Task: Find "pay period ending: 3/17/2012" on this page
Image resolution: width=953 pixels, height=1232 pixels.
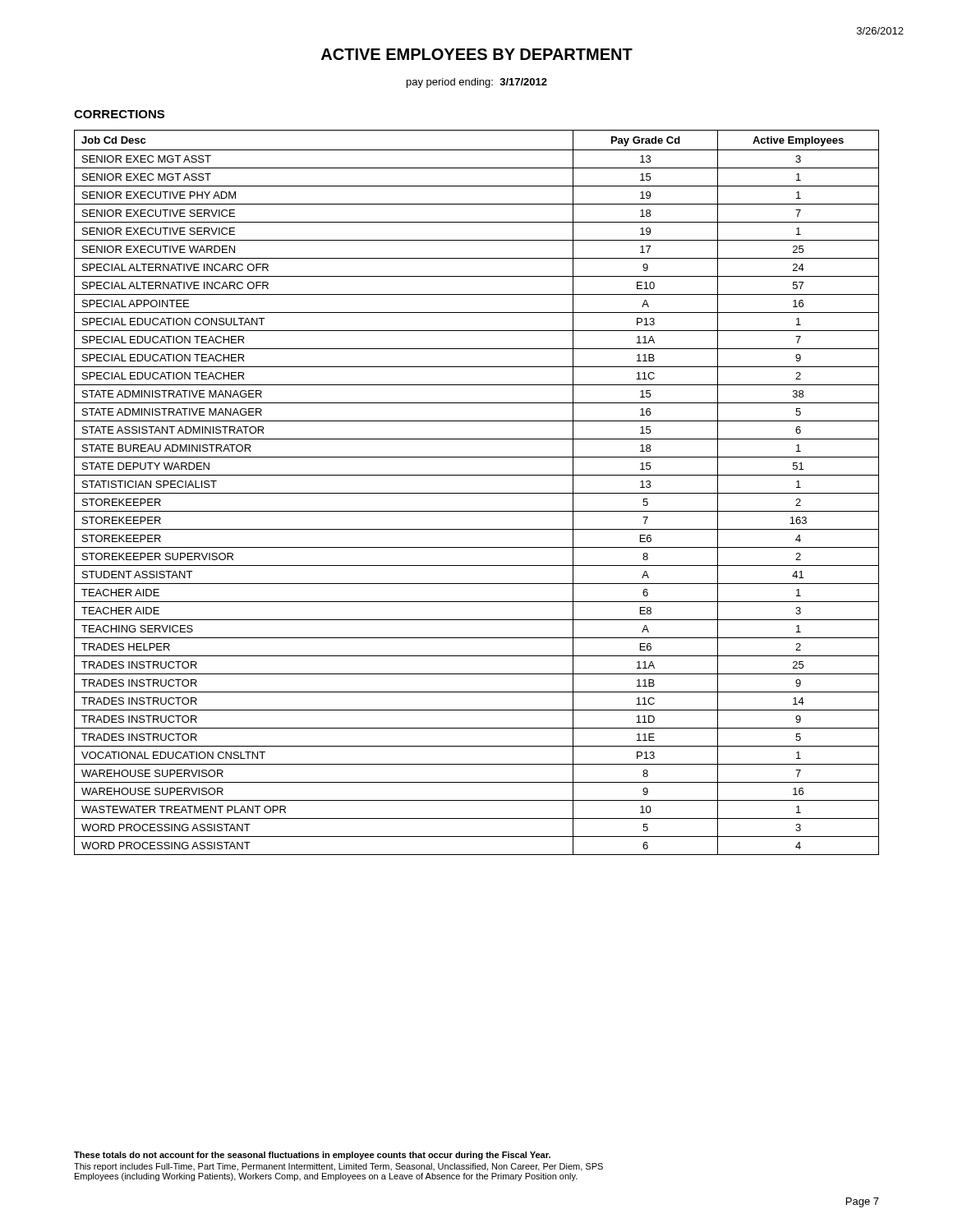Action: [476, 82]
